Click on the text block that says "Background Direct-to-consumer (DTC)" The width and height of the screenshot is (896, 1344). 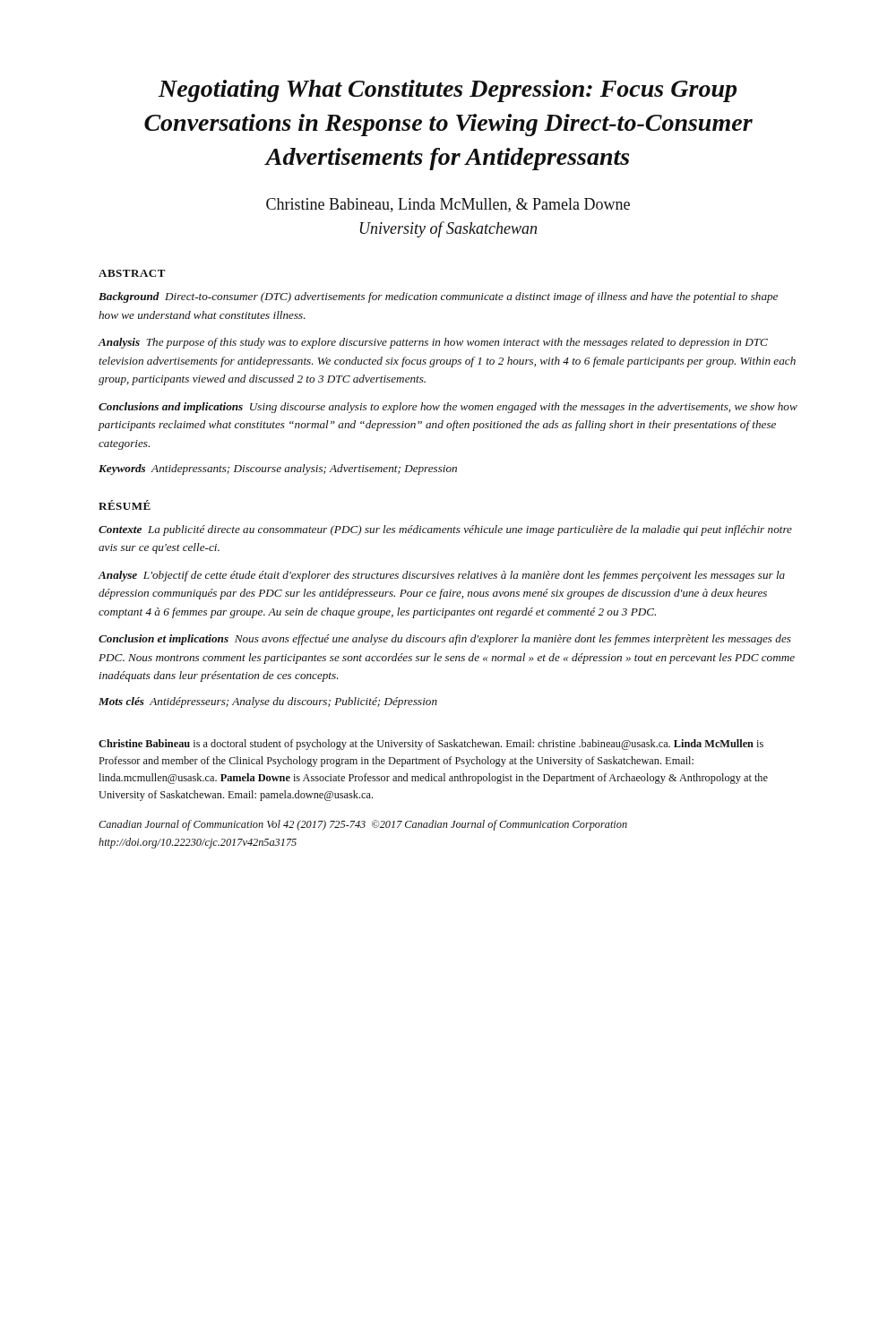[x=438, y=306]
